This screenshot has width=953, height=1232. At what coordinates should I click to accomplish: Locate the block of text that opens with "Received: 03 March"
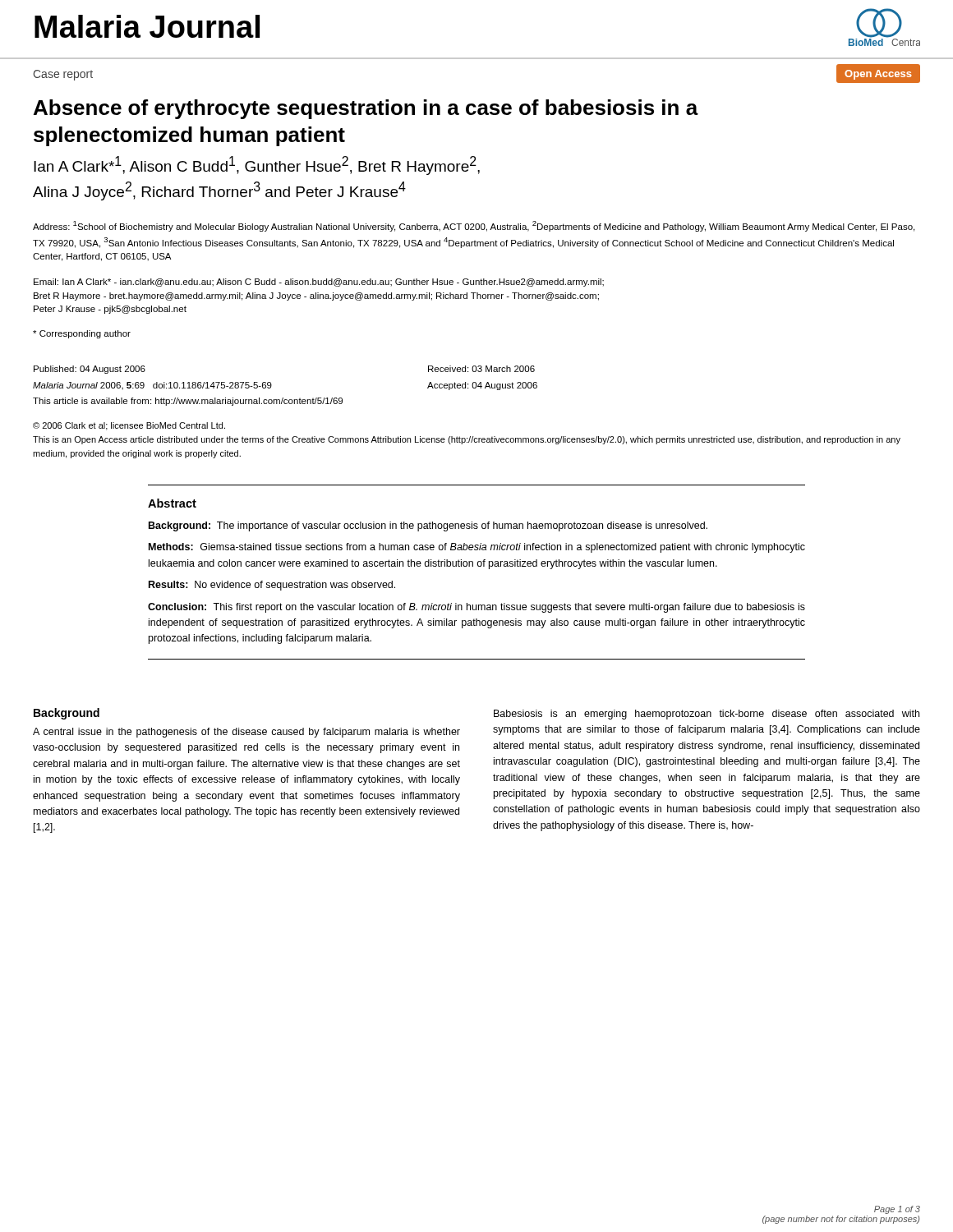482,377
